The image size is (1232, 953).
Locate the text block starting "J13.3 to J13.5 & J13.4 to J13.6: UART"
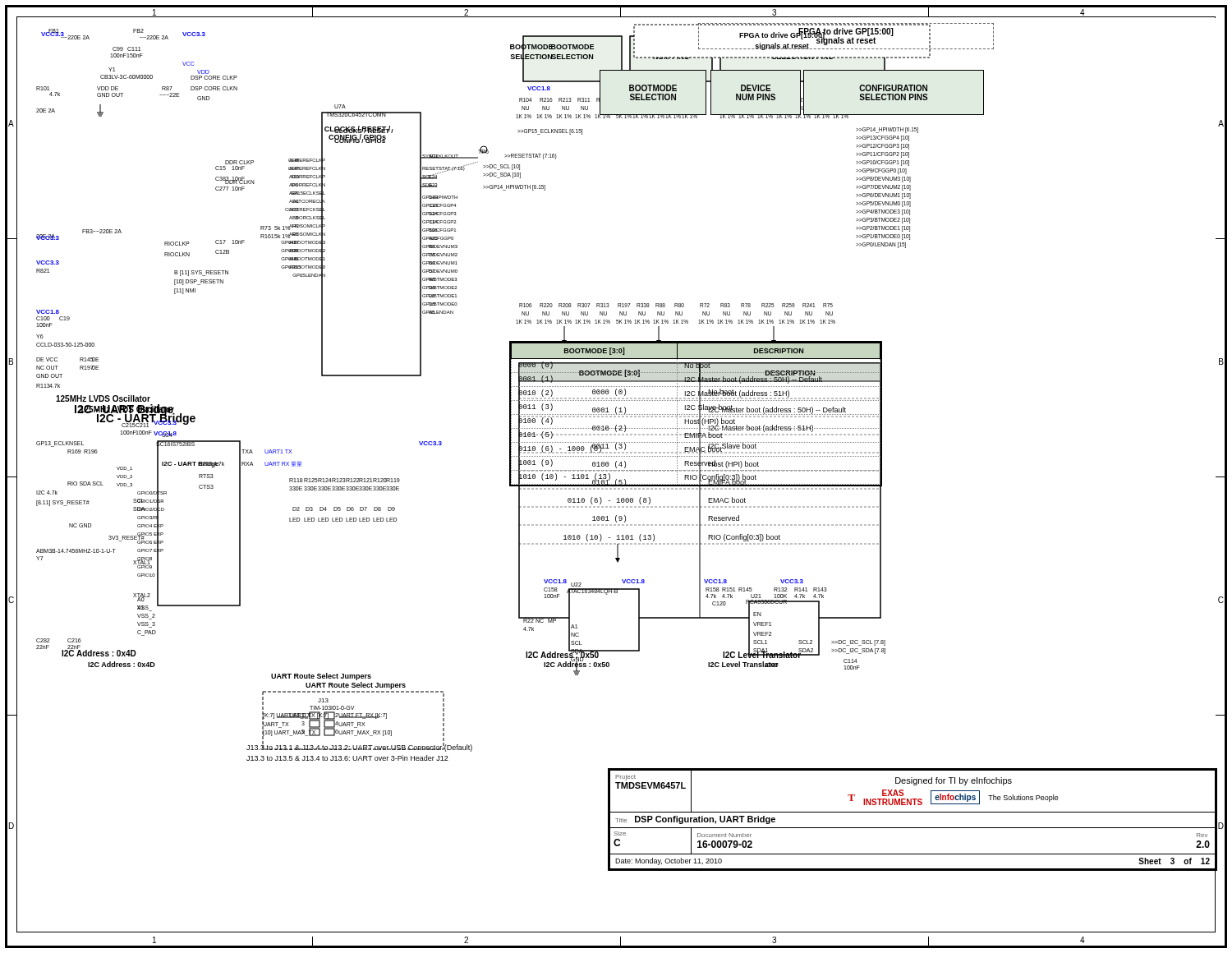coord(347,758)
